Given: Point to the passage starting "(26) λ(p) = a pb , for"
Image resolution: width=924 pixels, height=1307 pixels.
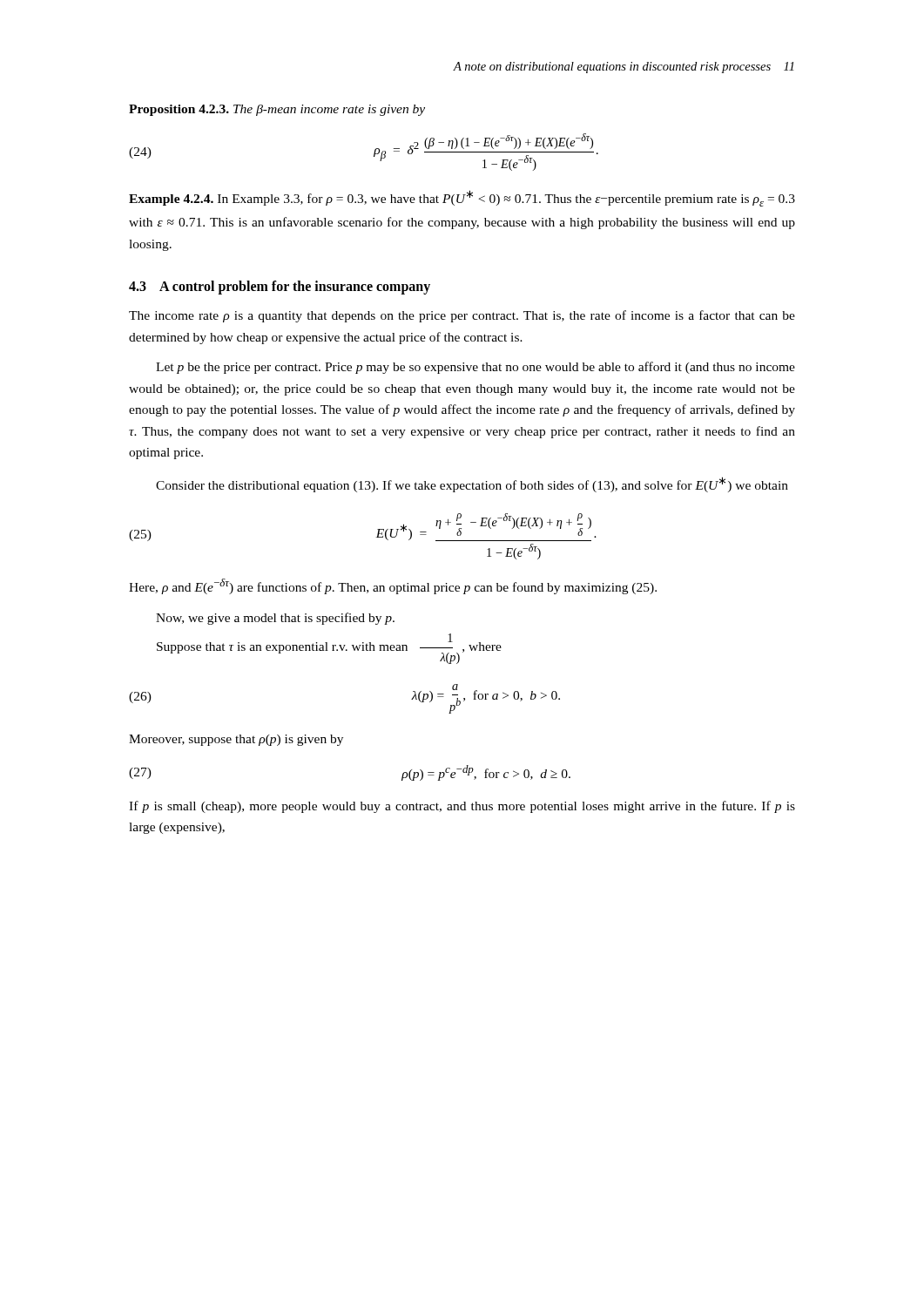Looking at the screenshot, I should (462, 696).
